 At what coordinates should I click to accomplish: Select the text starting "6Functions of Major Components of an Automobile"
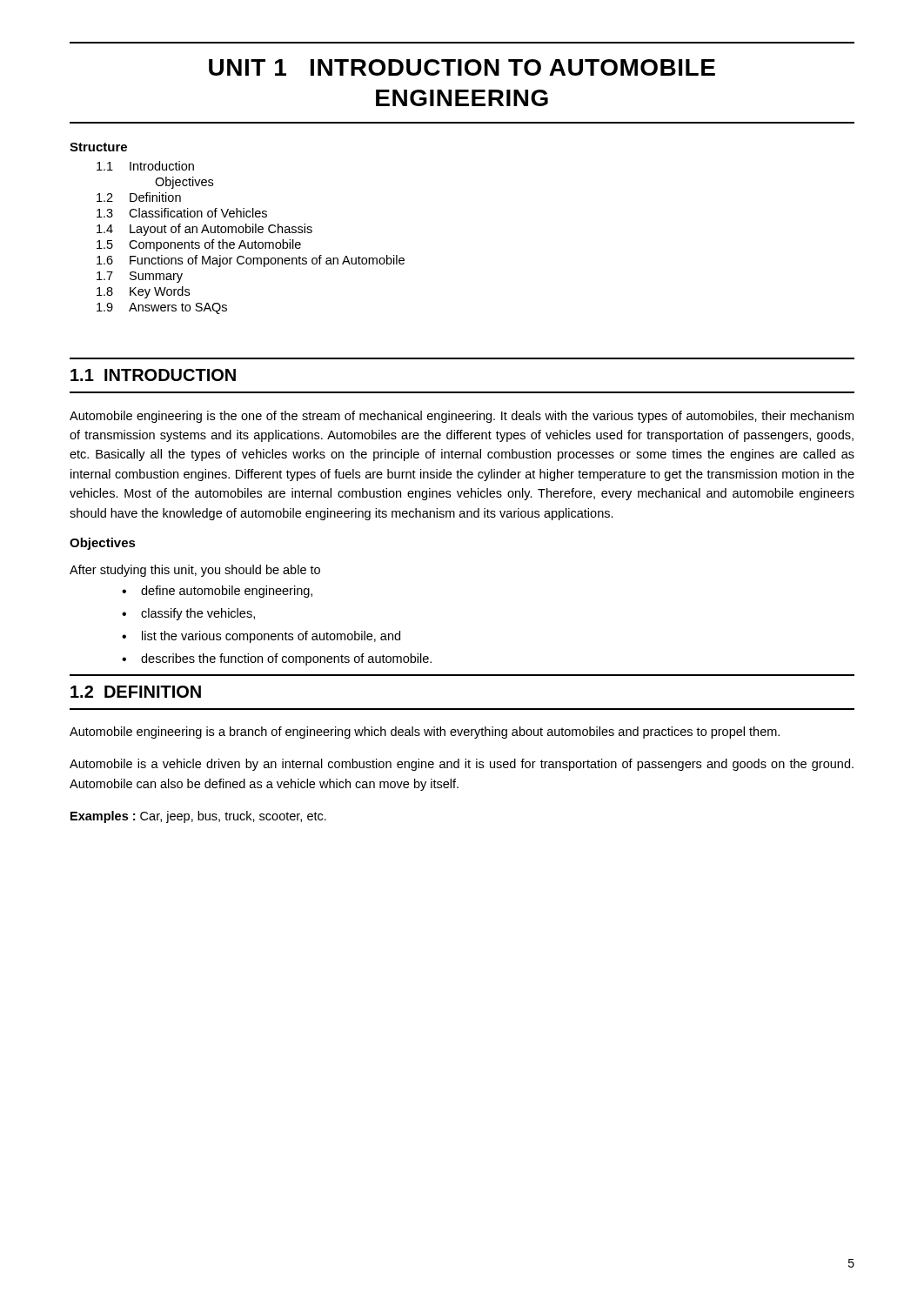[250, 260]
